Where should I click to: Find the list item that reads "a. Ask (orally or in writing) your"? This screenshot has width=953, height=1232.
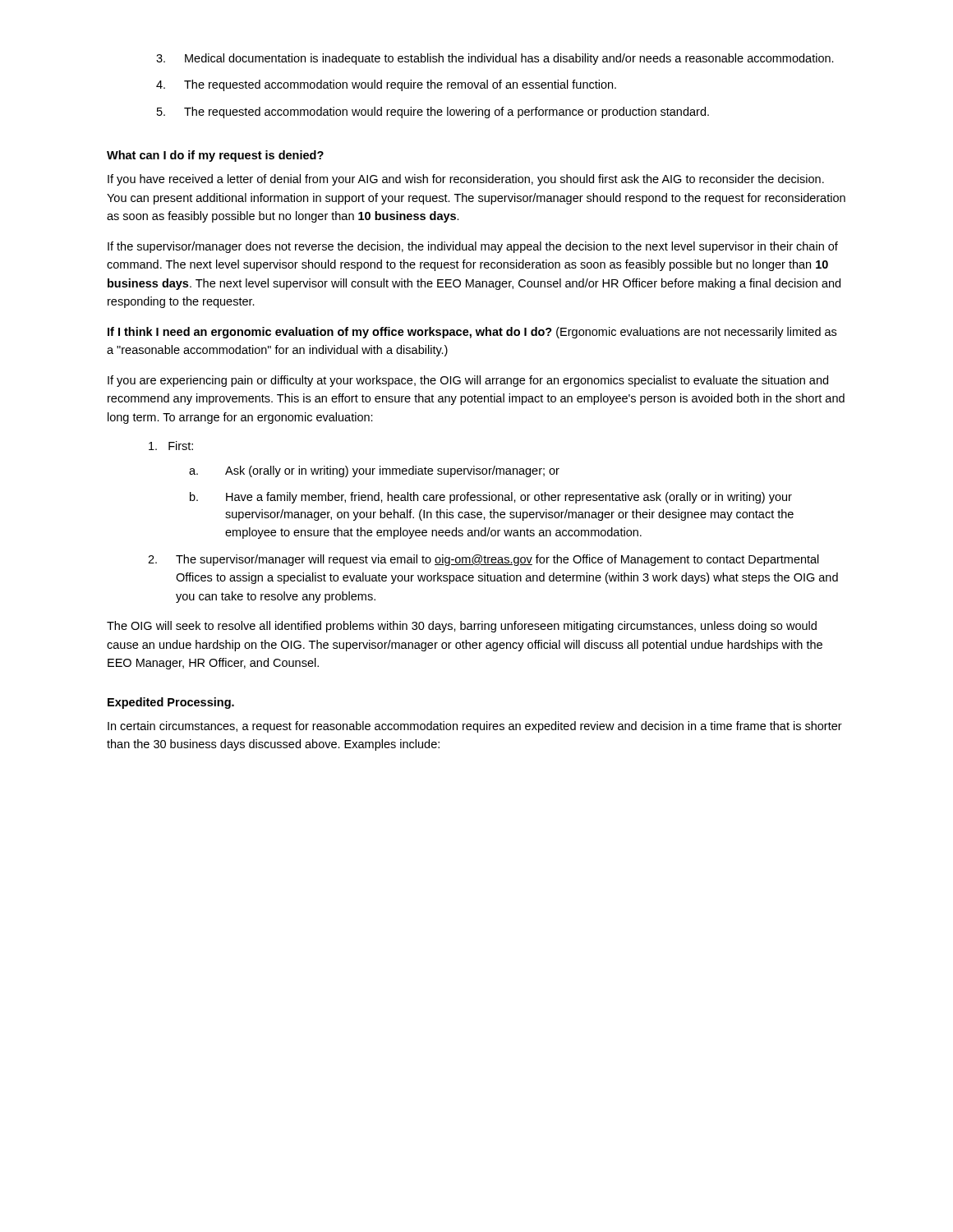(x=374, y=471)
